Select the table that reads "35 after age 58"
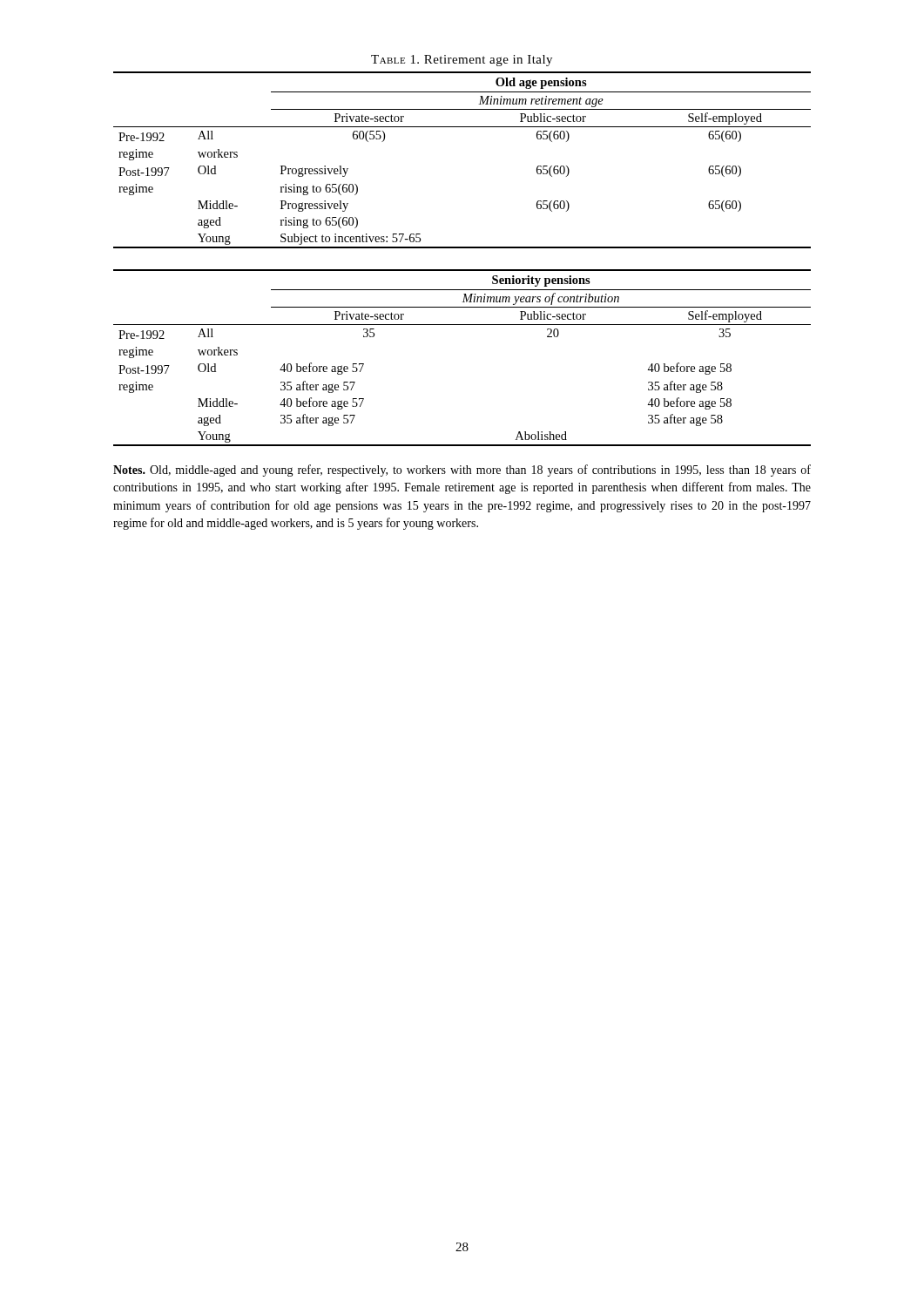This screenshot has height=1307, width=924. 462,358
